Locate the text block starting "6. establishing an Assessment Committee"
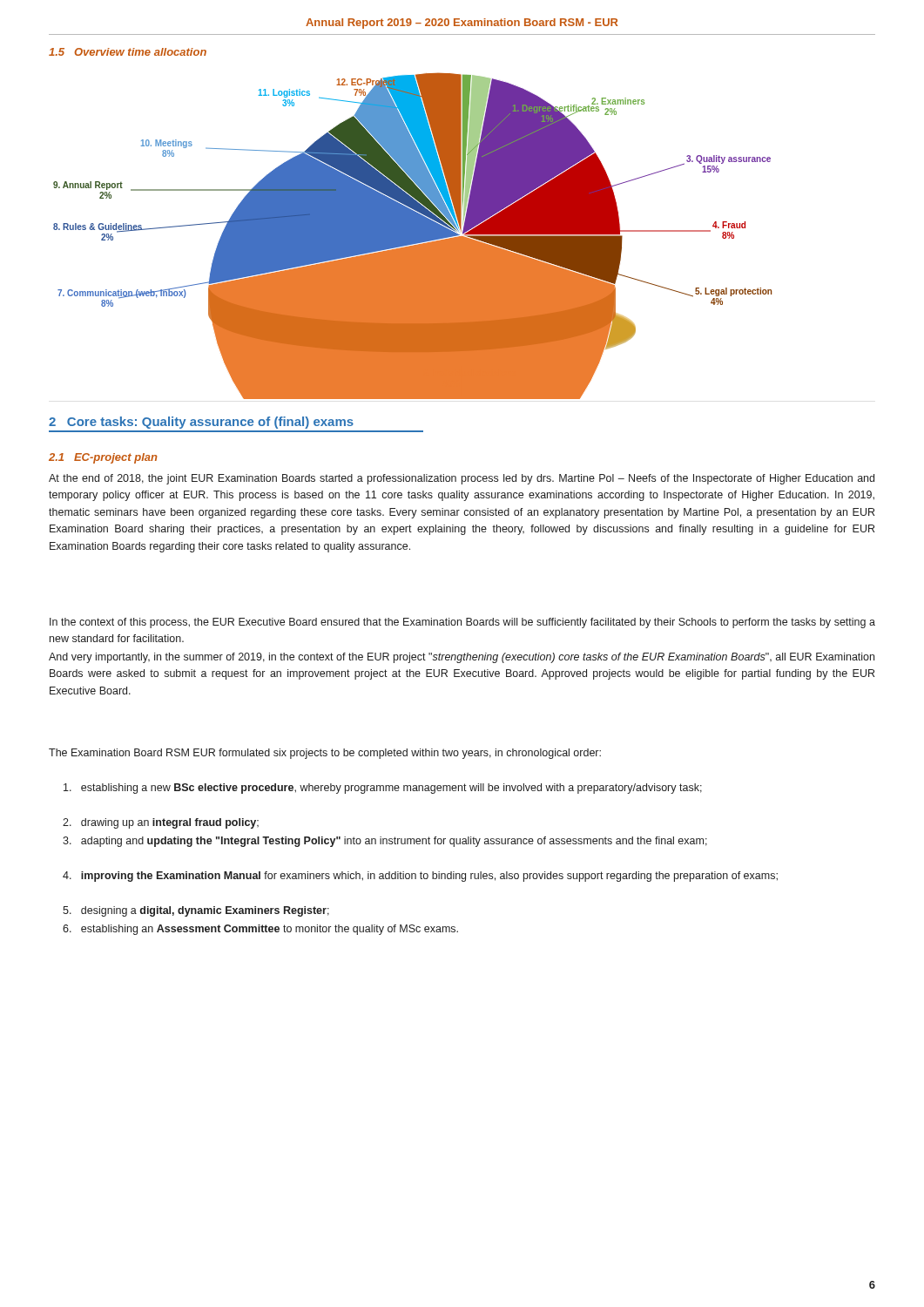Viewport: 924px width, 1307px height. [261, 929]
